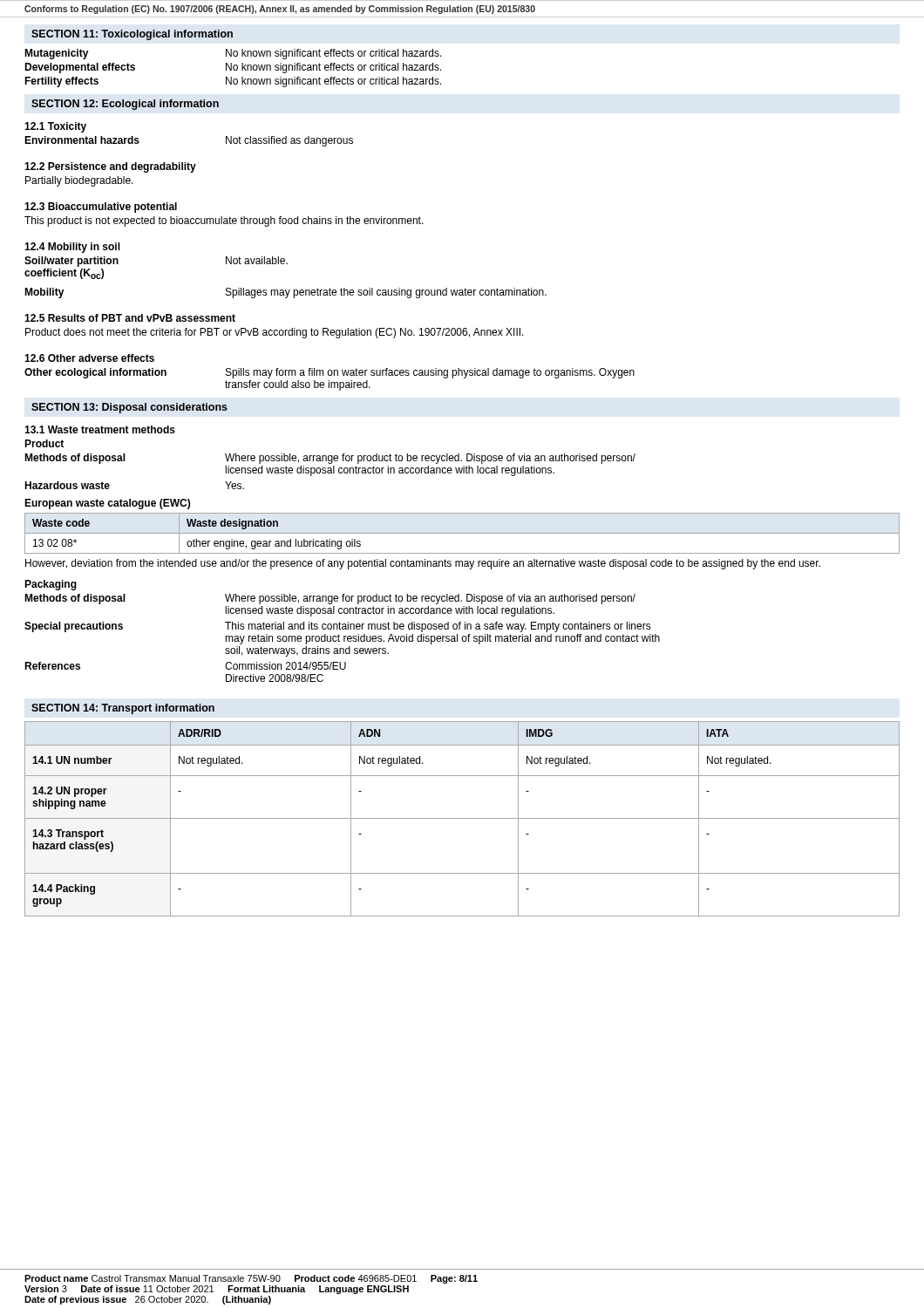Click on the section header with the text "SECTION 14: Transport information"
The height and width of the screenshot is (1308, 924).
(x=123, y=708)
